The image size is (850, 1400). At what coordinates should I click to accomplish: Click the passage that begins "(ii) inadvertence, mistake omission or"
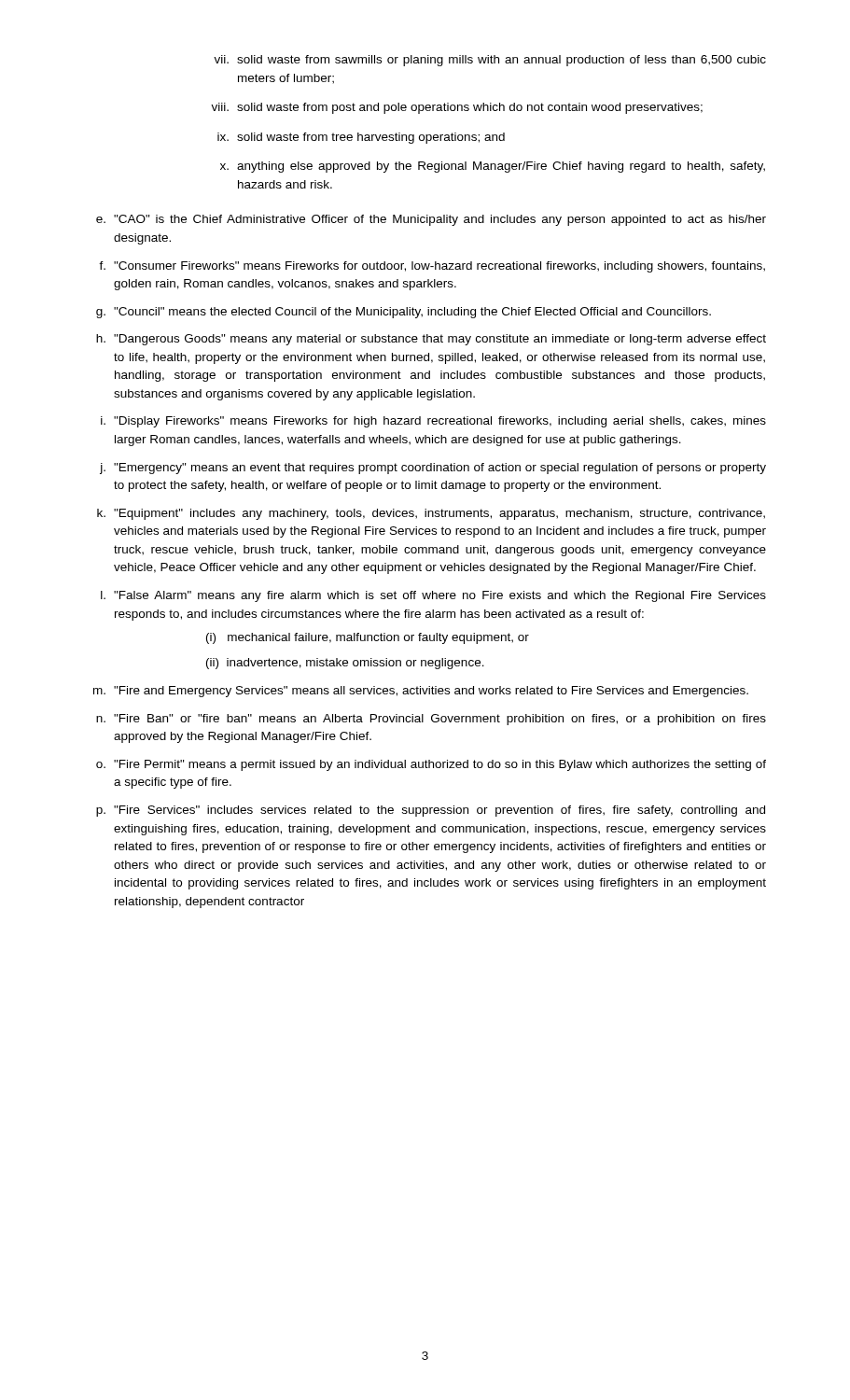pos(345,662)
